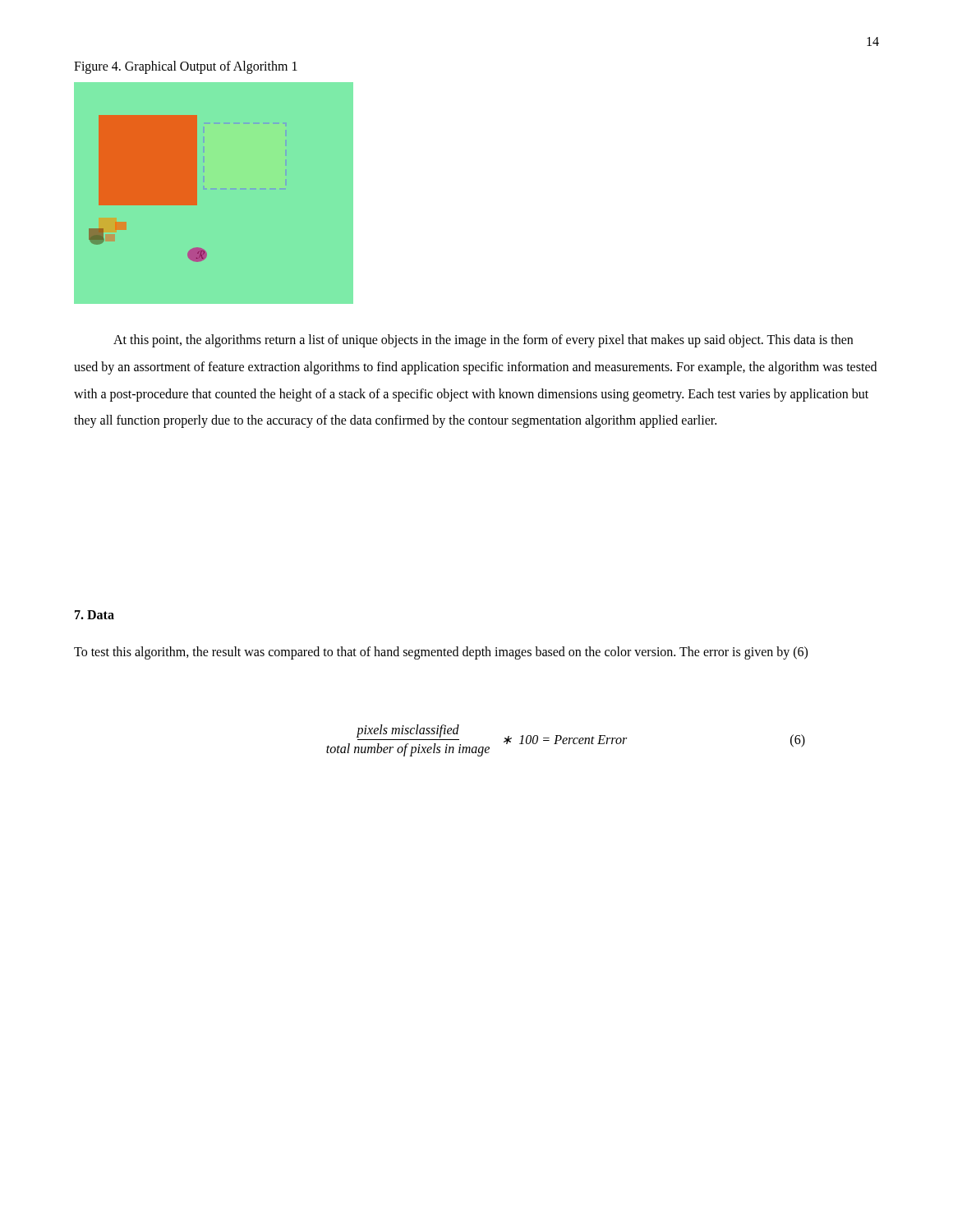Select the text block that reads "To test this algorithm, the result was compared"
The height and width of the screenshot is (1232, 953).
click(441, 652)
